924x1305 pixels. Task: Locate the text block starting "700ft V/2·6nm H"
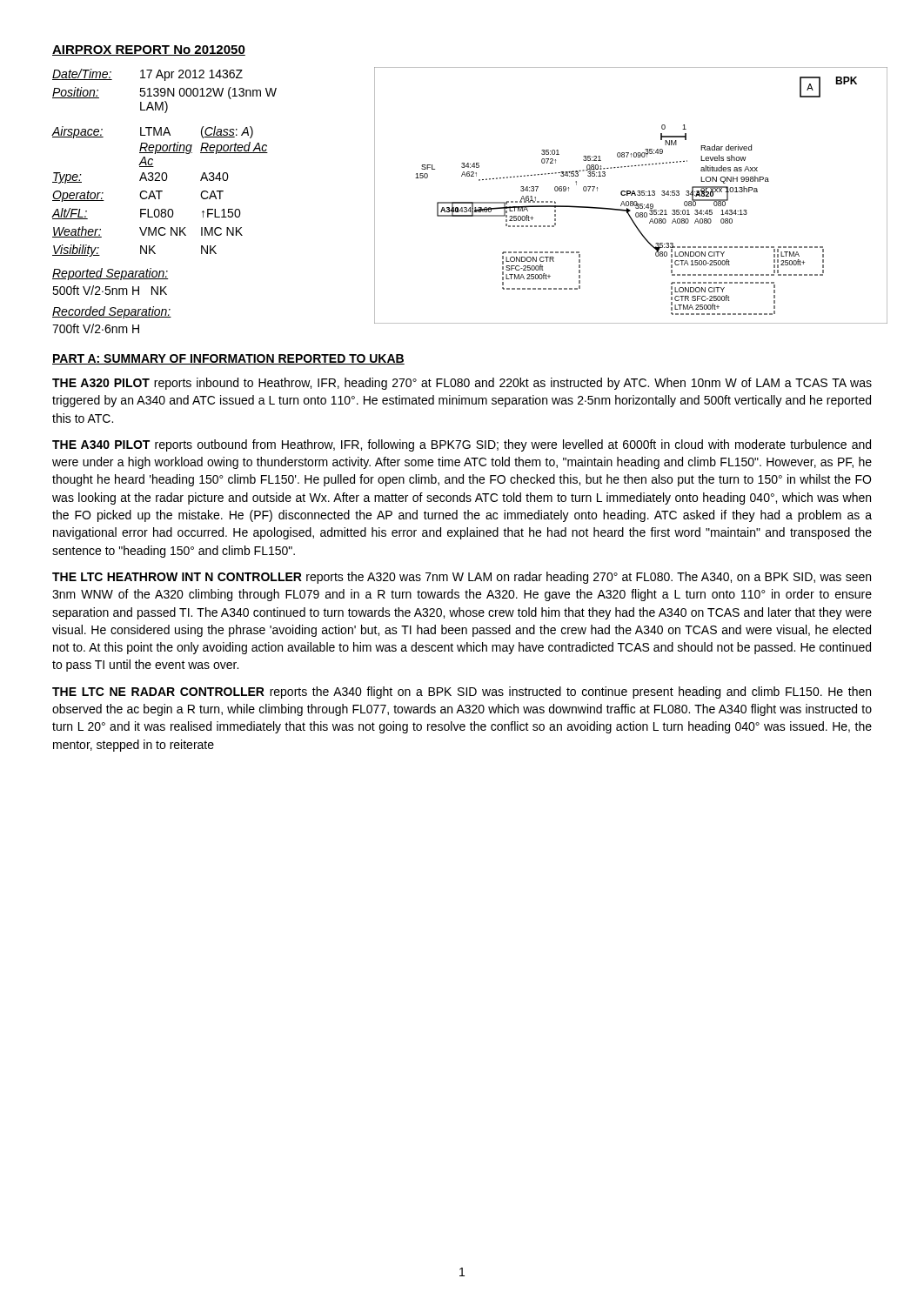[x=96, y=329]
